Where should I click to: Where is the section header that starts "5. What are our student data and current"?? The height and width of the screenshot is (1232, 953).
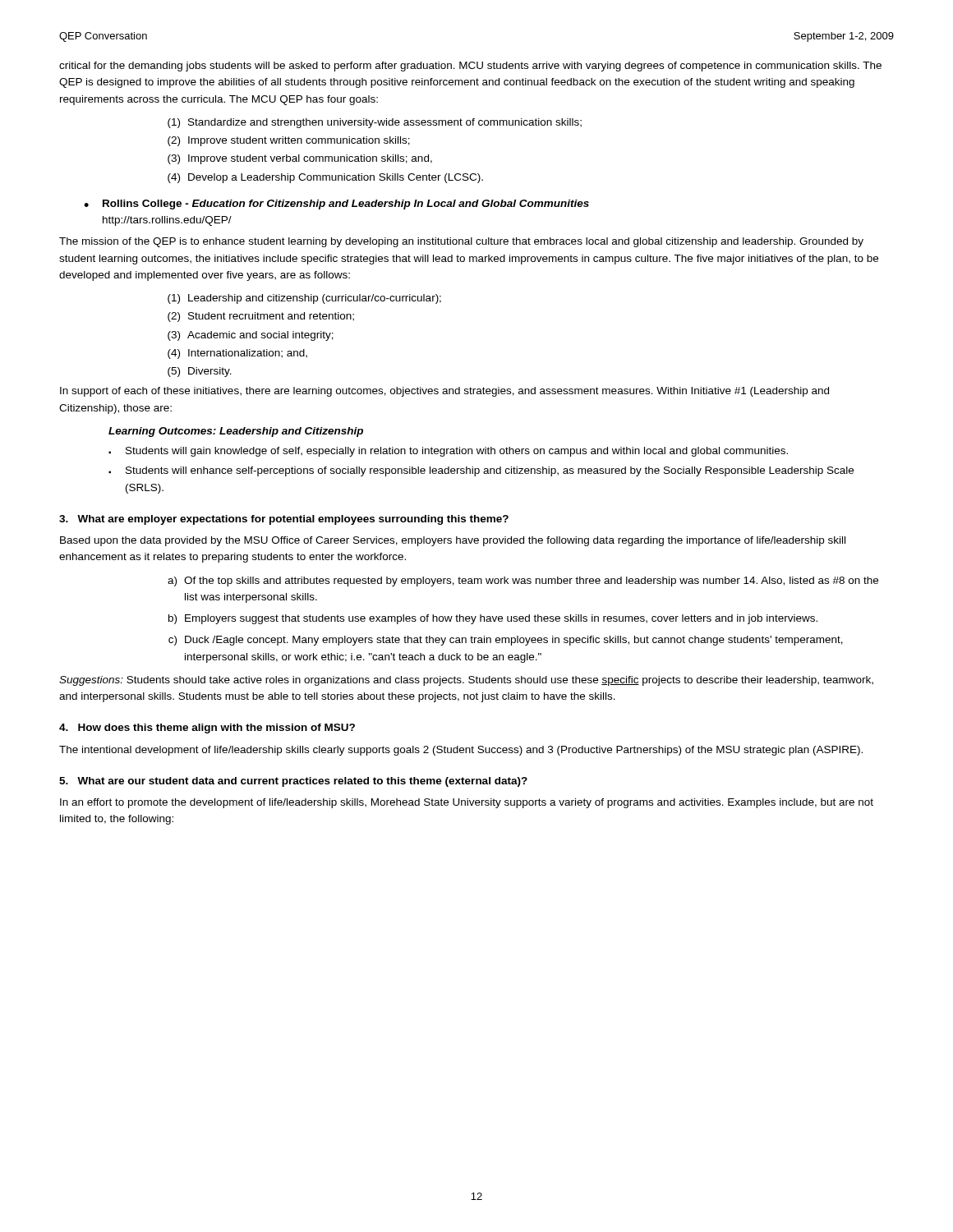[x=293, y=780]
